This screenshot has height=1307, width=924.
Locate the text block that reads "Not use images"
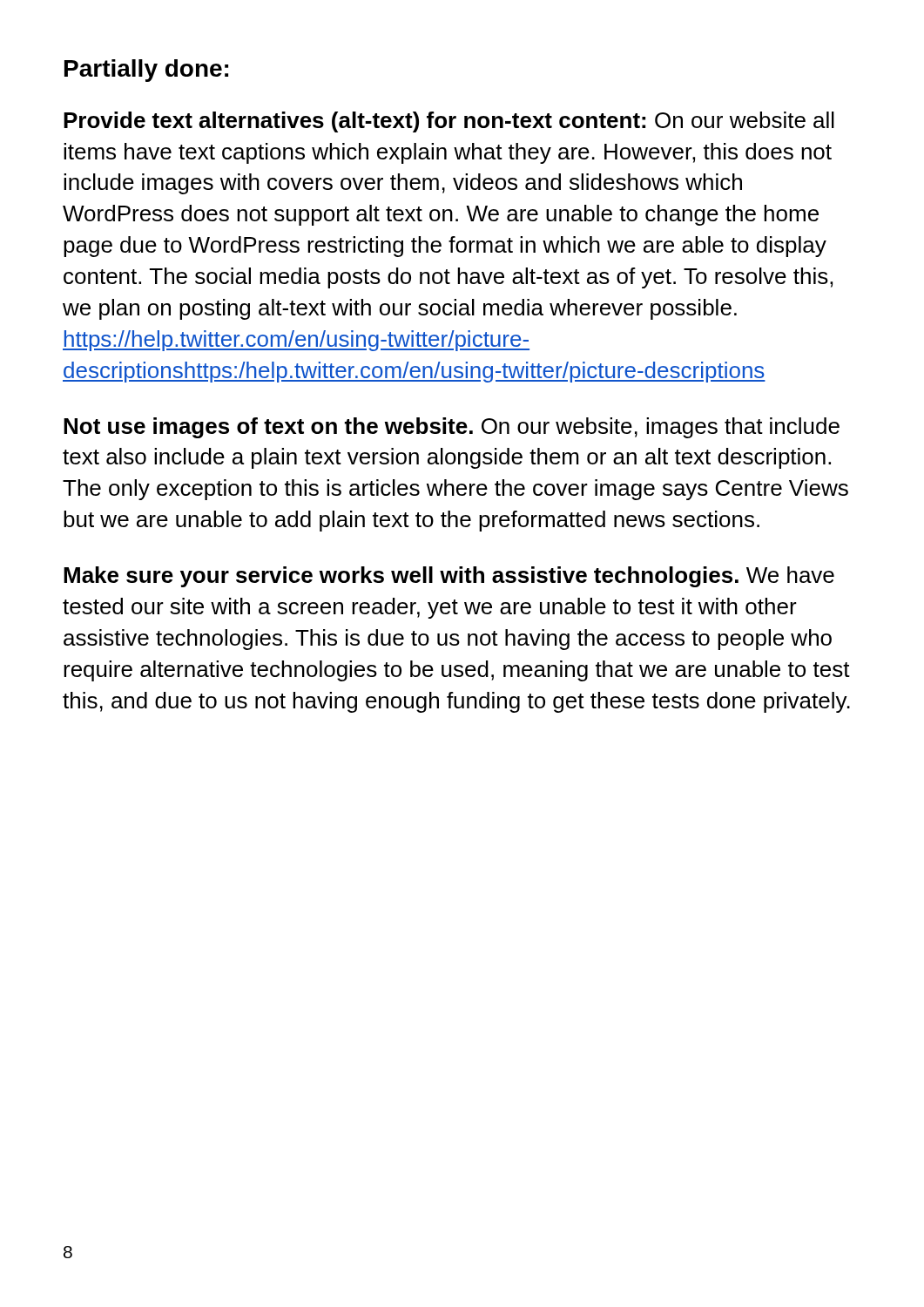[x=456, y=473]
